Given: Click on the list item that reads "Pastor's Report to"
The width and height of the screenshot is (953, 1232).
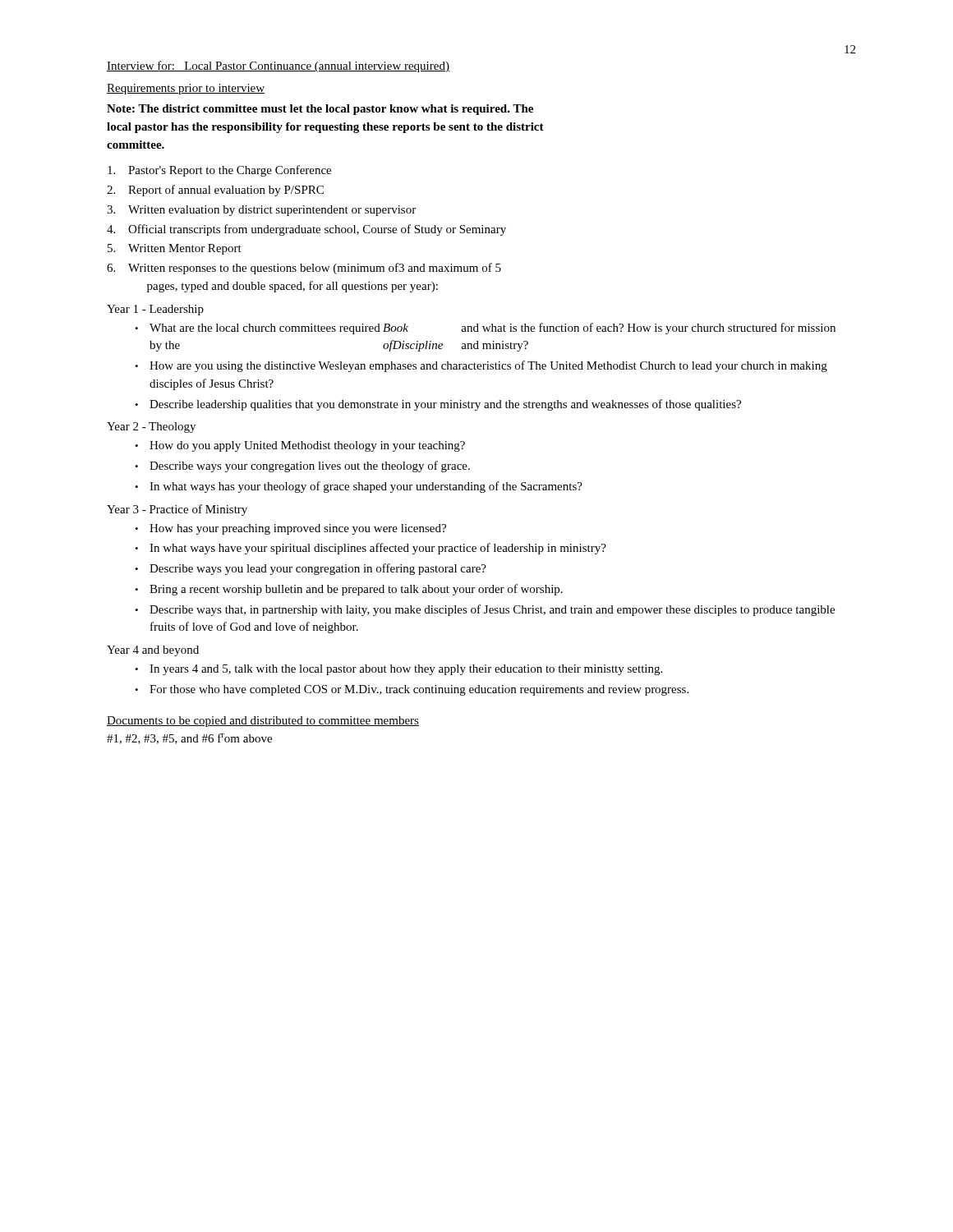Looking at the screenshot, I should [x=219, y=171].
